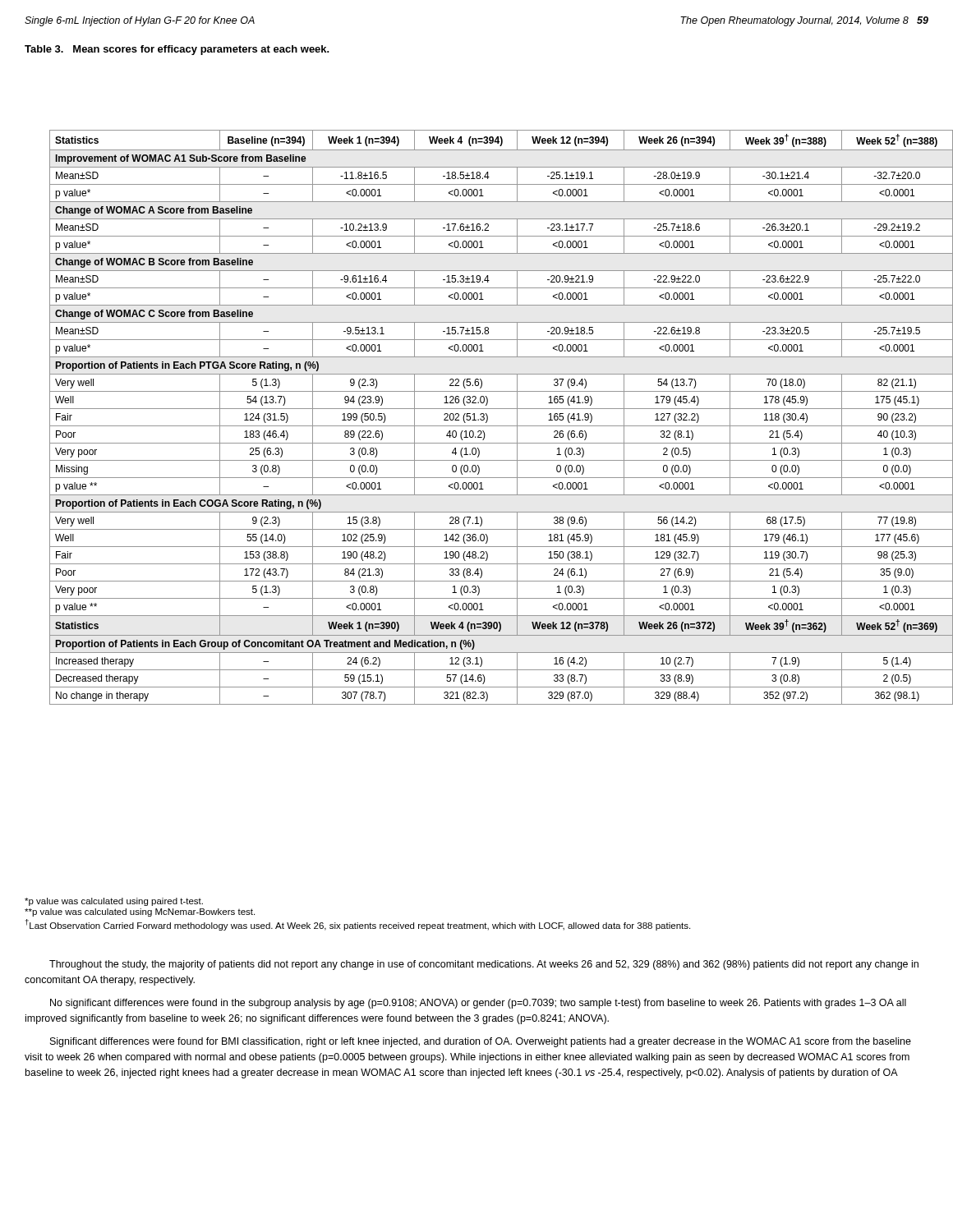Click on the text block starting "Table 3. Mean scores for efficacy parameters"
Image resolution: width=953 pixels, height=1232 pixels.
click(177, 49)
